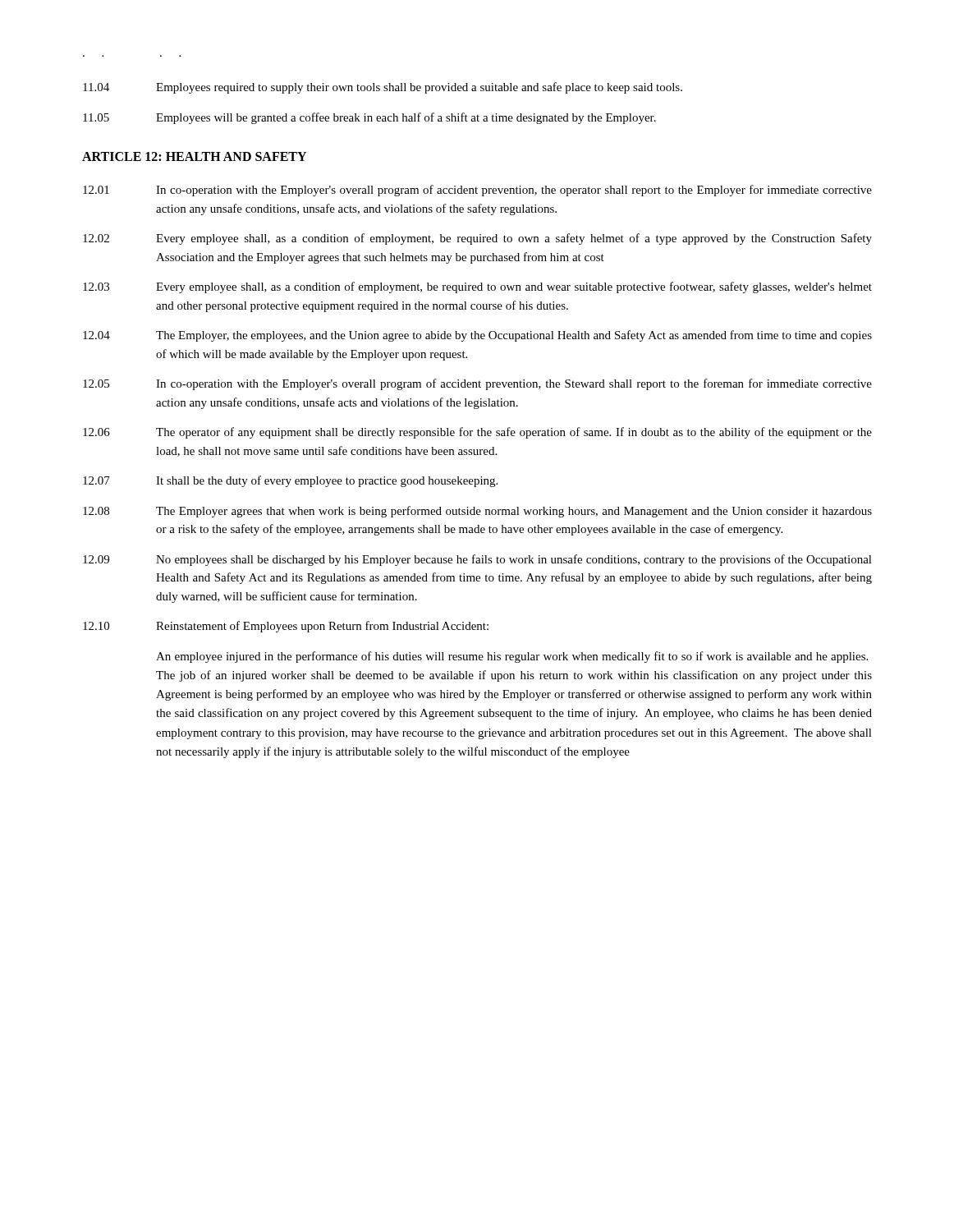This screenshot has width=954, height=1232.
Task: Where is the passage that starts "An employee injured in"?
Action: [x=514, y=704]
